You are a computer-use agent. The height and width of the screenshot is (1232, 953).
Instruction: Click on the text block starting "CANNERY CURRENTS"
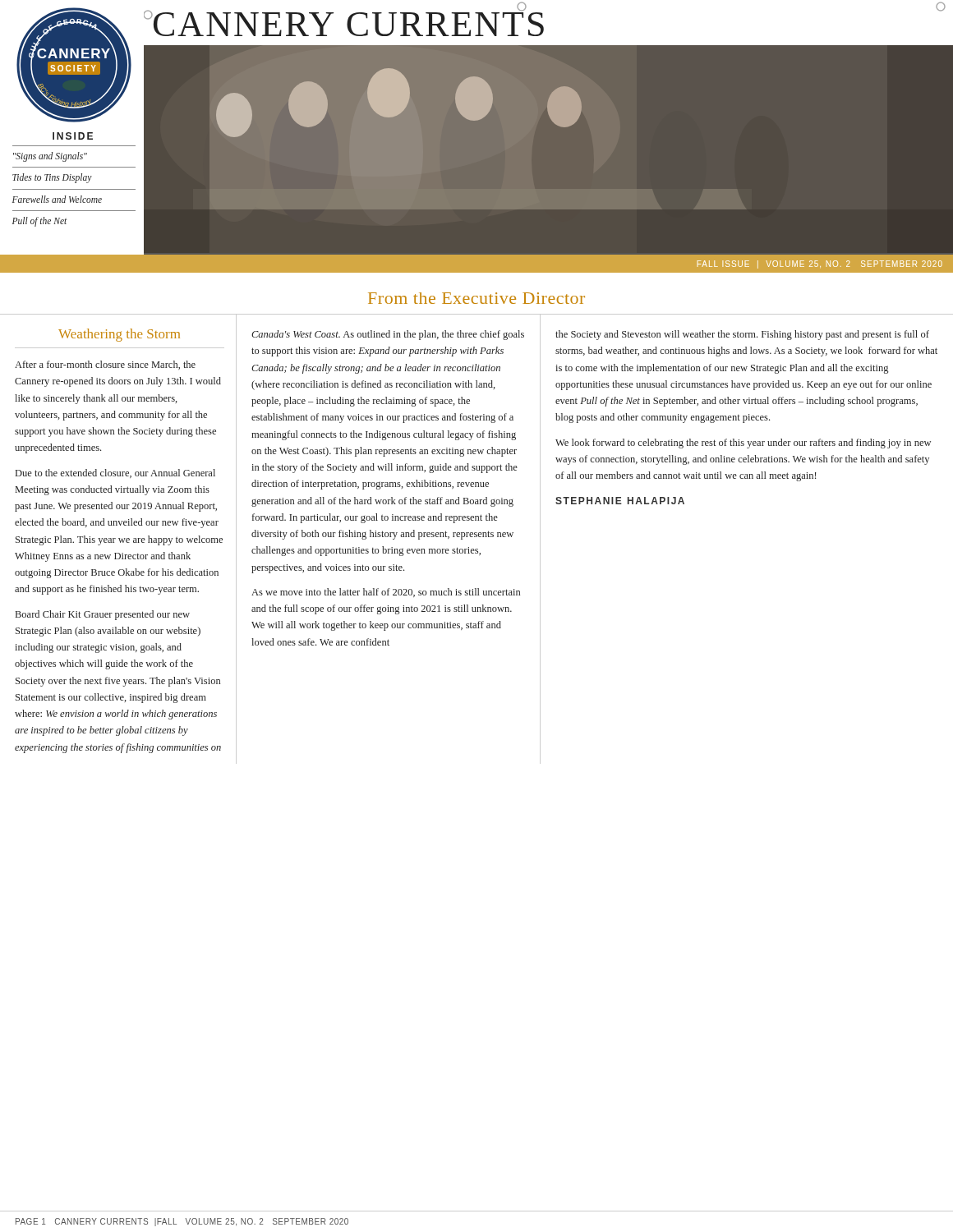point(350,24)
